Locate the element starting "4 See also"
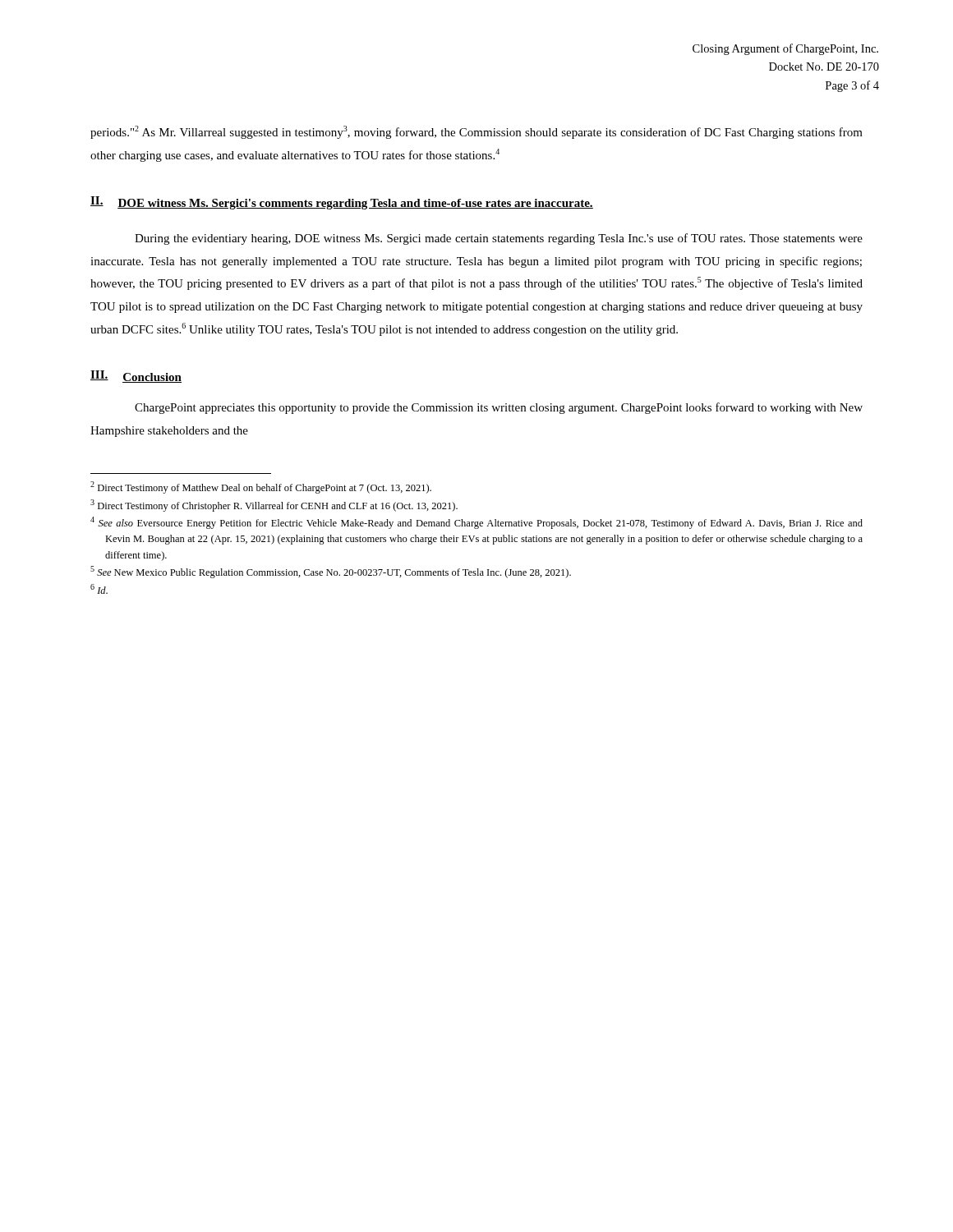This screenshot has width=953, height=1232. click(x=476, y=538)
